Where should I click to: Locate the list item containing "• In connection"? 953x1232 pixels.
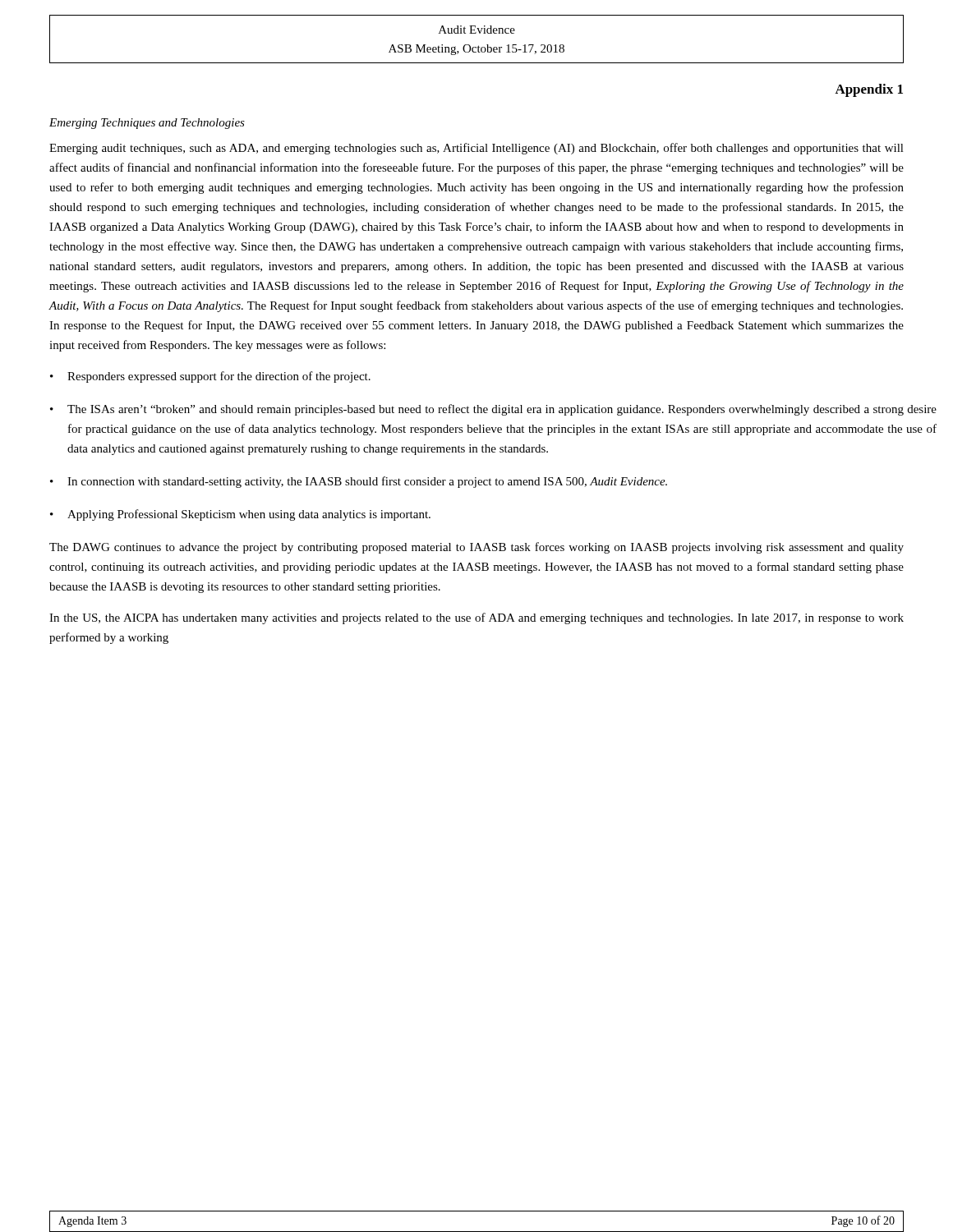[501, 481]
